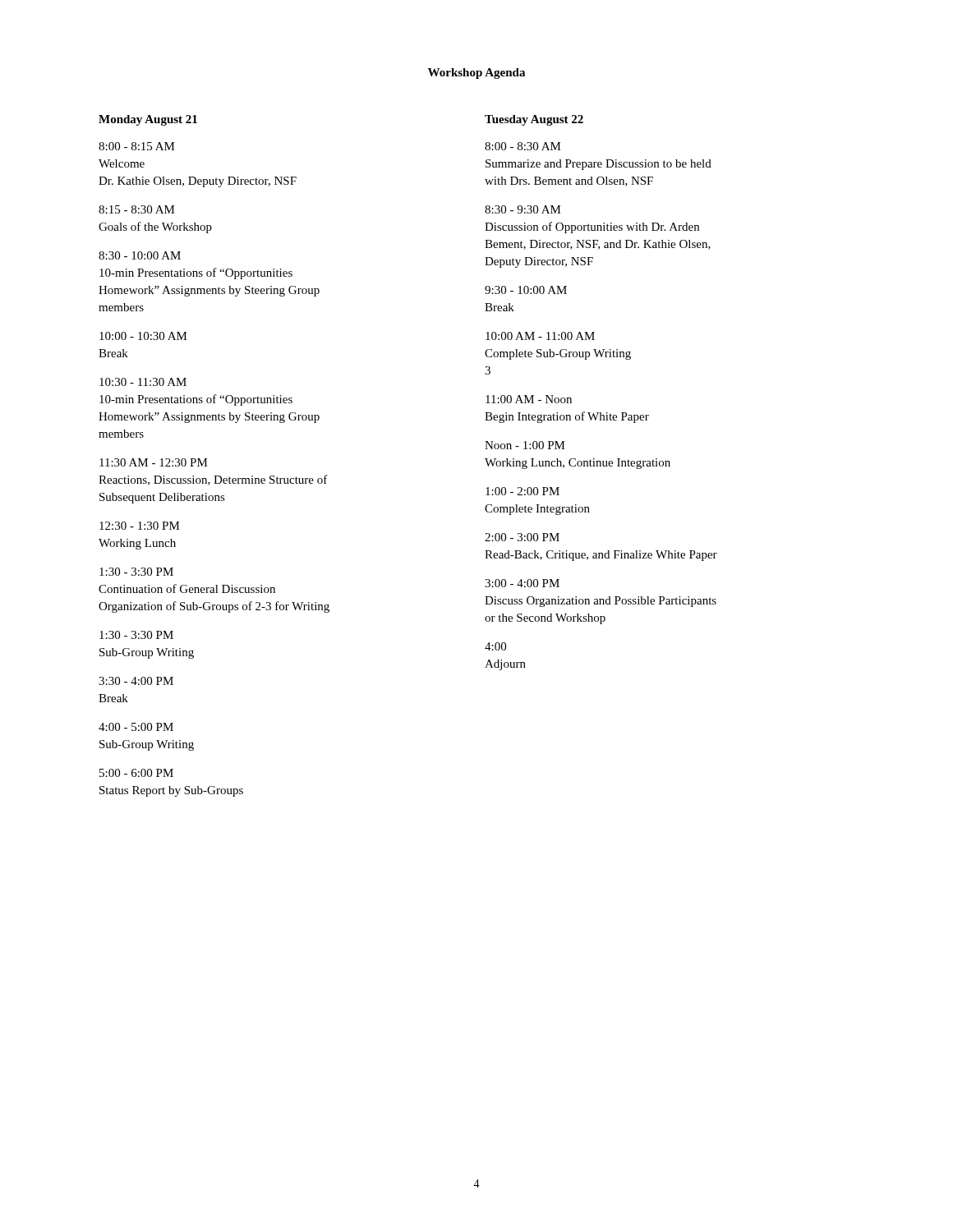
Task: Navigate to the element starting "Monday August 21"
Action: [148, 119]
